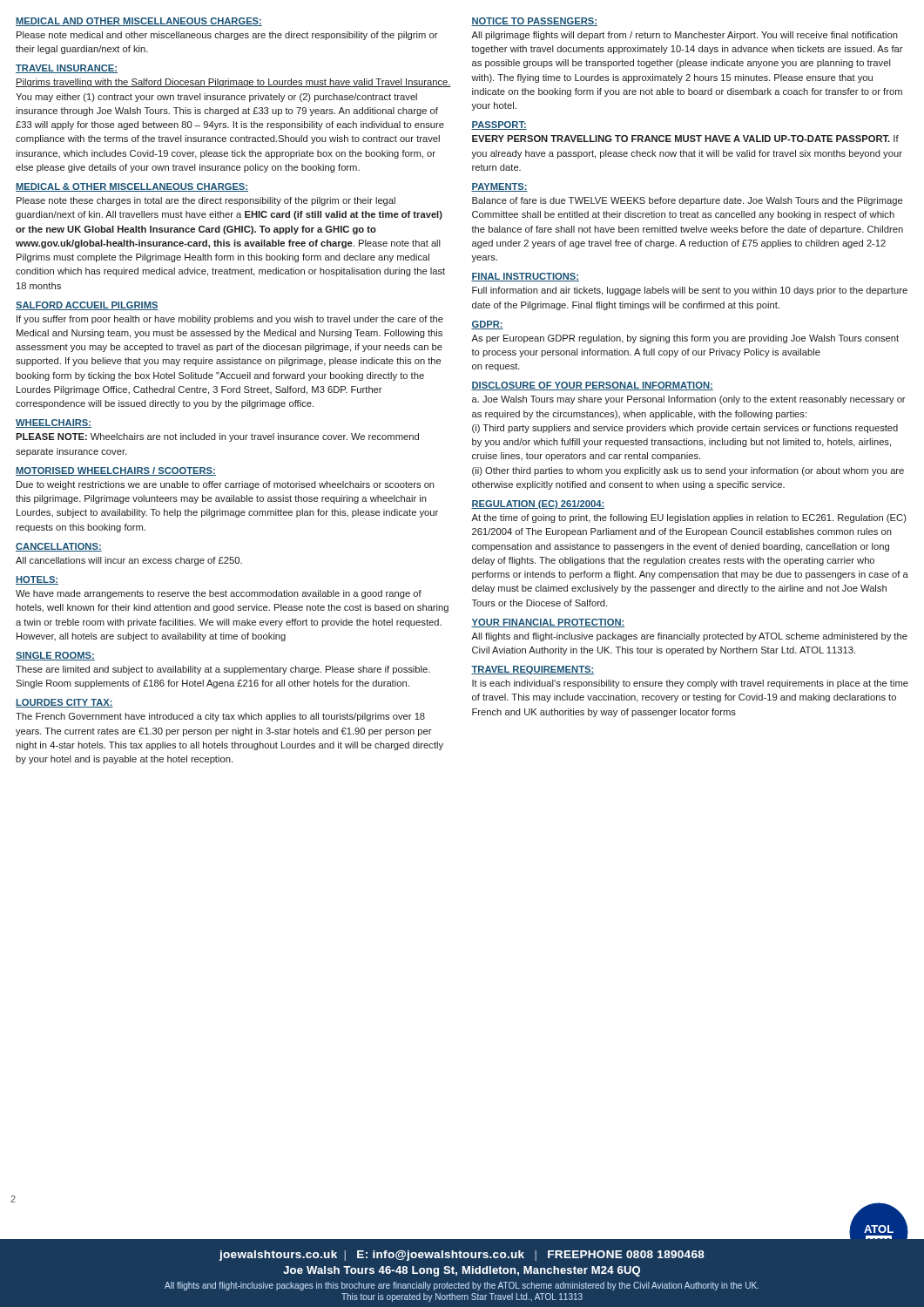Navigate to the block starting "LOURDES CITY TAX:"
Viewport: 924px width, 1307px height.
pos(64,703)
